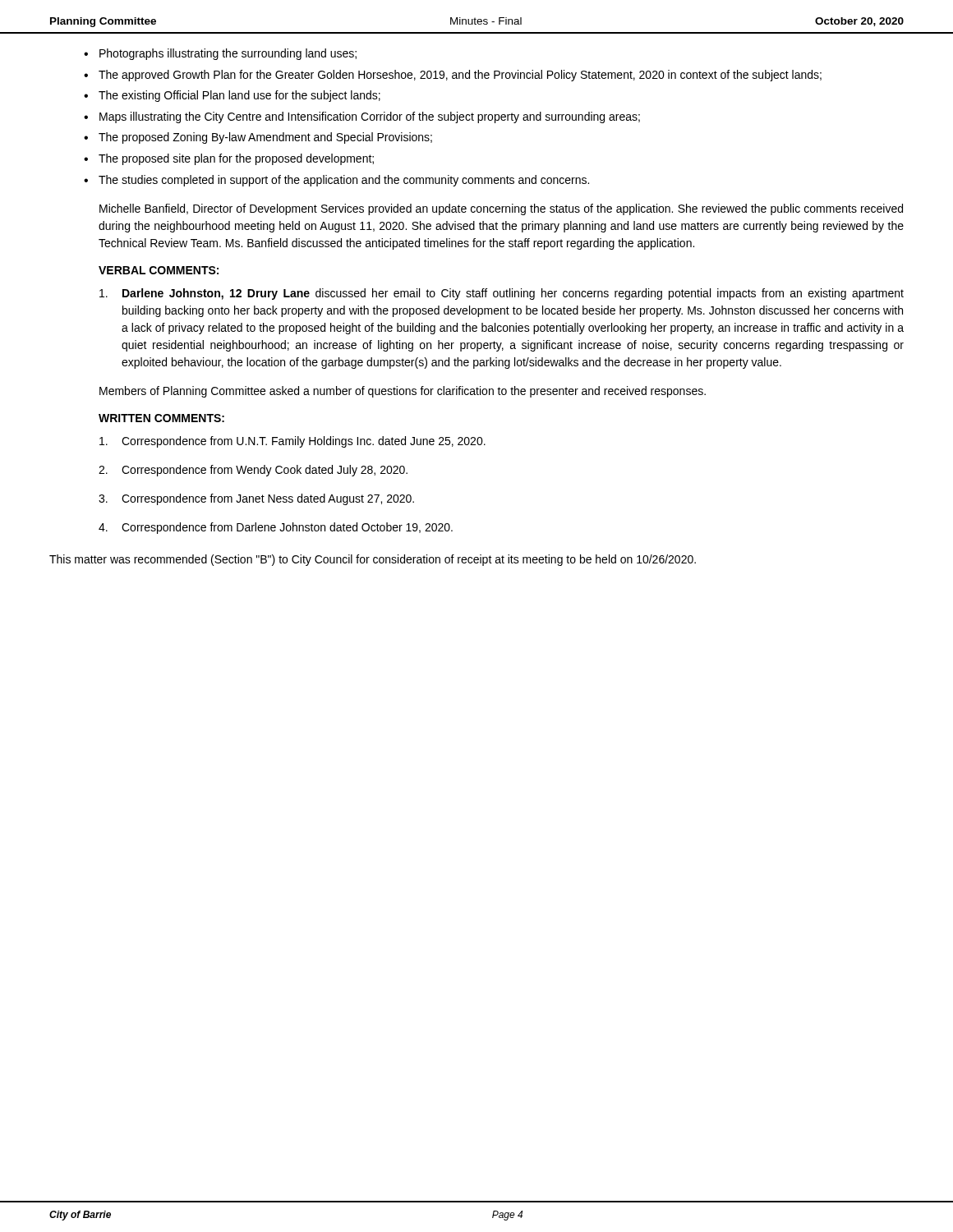Where is the passage that starts "• Photographs illustrating the"?
This screenshot has width=953, height=1232.
[x=221, y=54]
